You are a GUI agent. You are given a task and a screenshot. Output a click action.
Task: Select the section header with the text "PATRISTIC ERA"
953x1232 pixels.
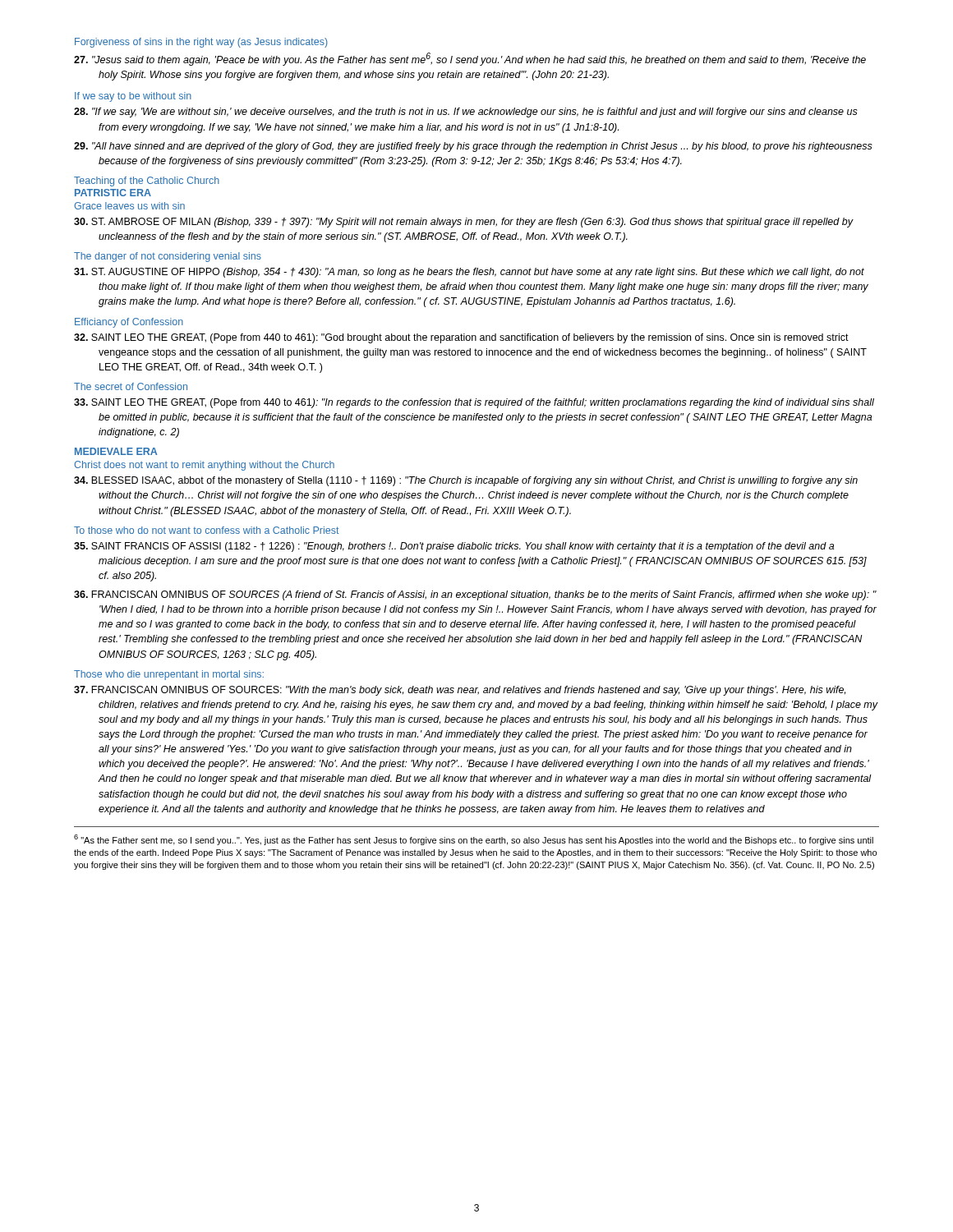pos(113,193)
